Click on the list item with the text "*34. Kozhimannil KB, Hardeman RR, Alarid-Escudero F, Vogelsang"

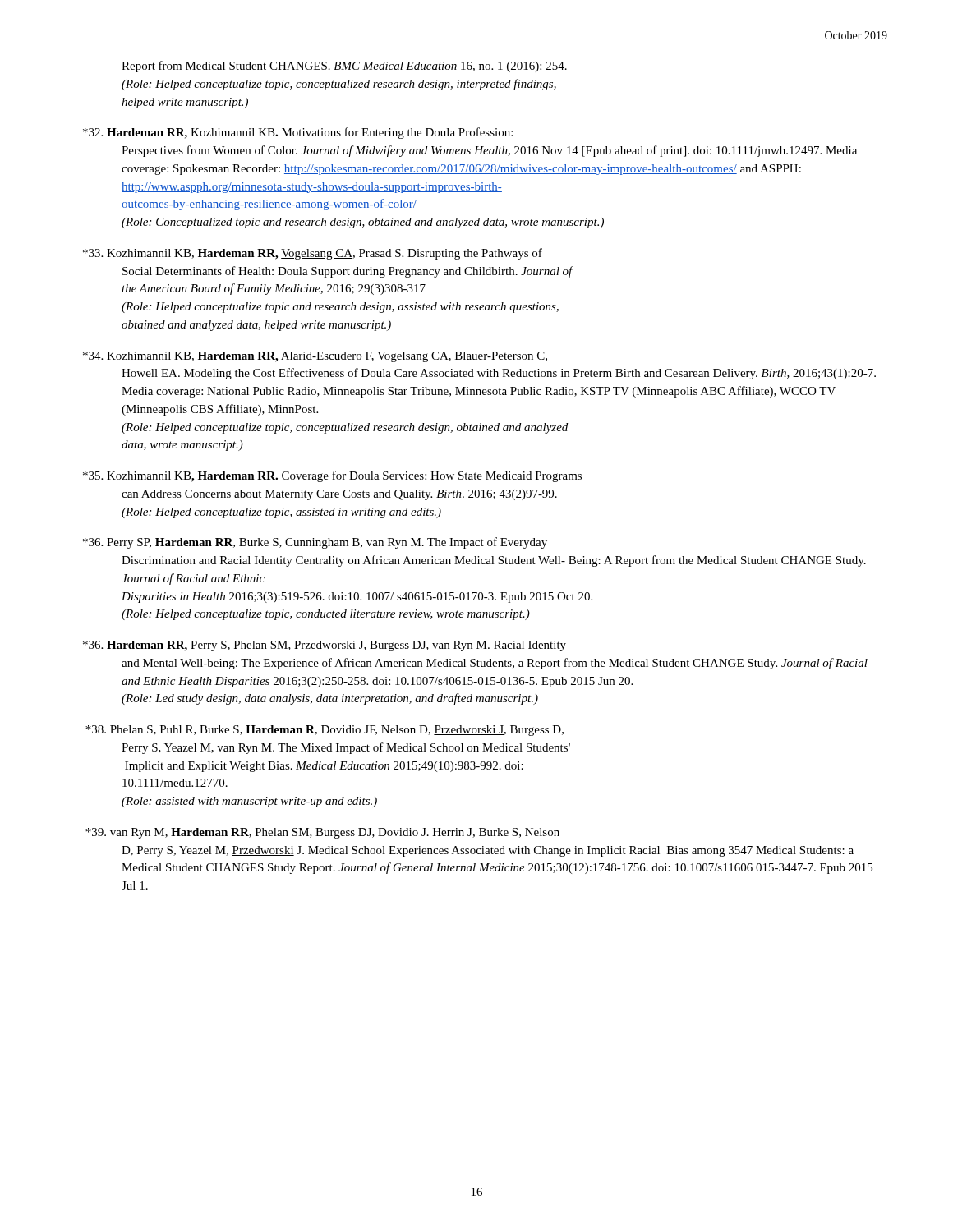point(485,401)
